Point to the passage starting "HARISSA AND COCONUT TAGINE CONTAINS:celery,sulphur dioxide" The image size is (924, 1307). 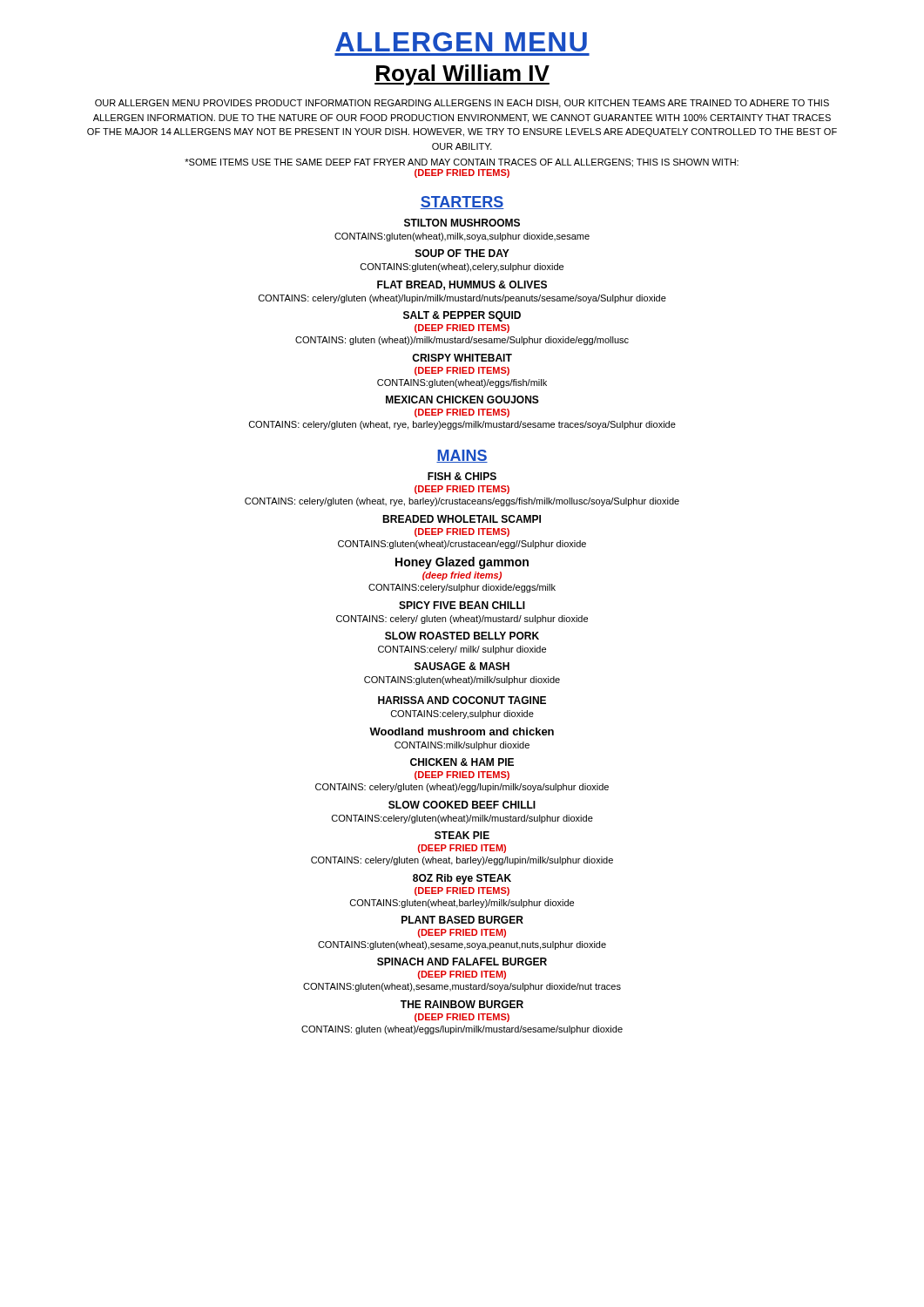click(x=462, y=707)
